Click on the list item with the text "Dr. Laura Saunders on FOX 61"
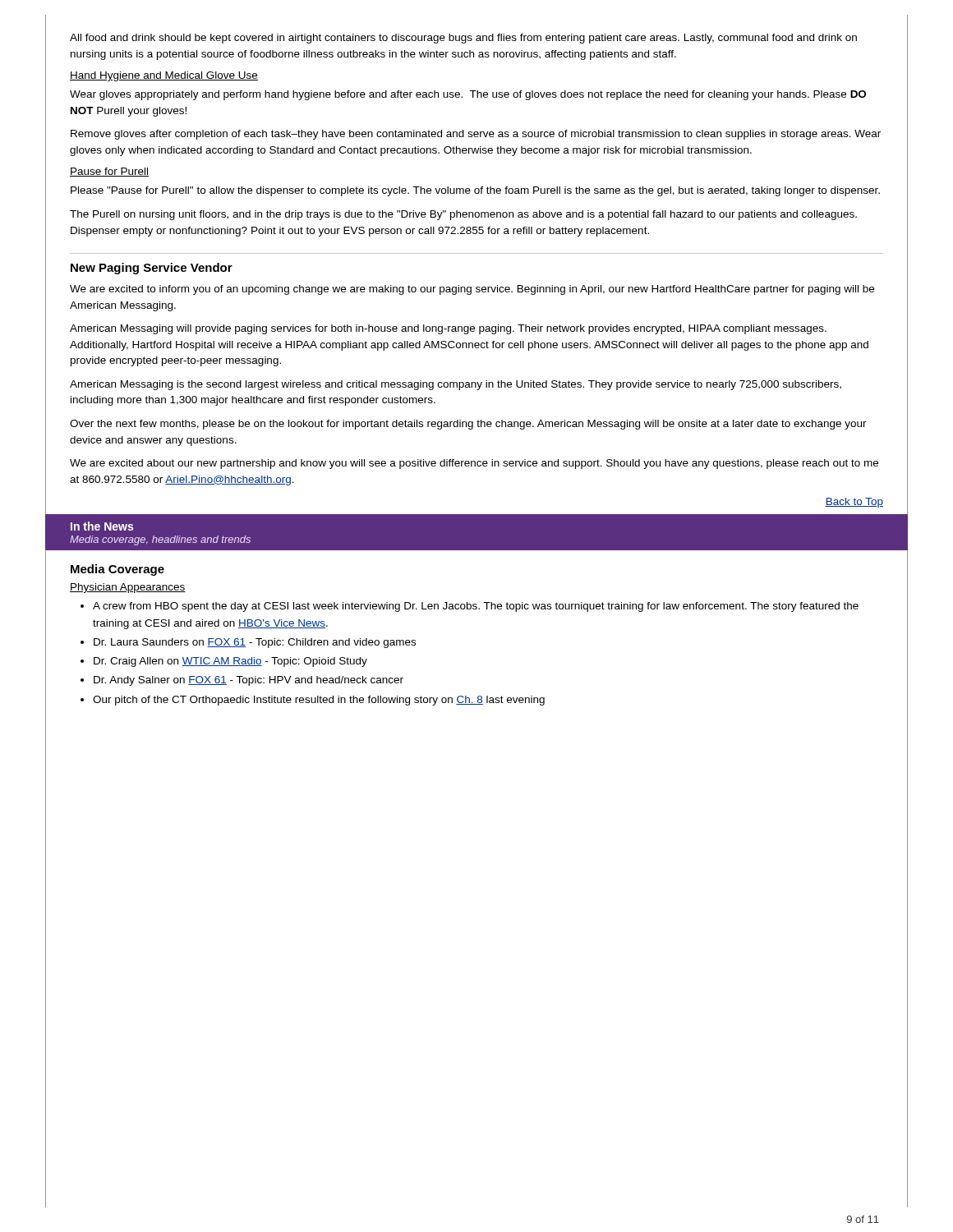Screen dimensions: 1232x953 pyautogui.click(x=255, y=642)
